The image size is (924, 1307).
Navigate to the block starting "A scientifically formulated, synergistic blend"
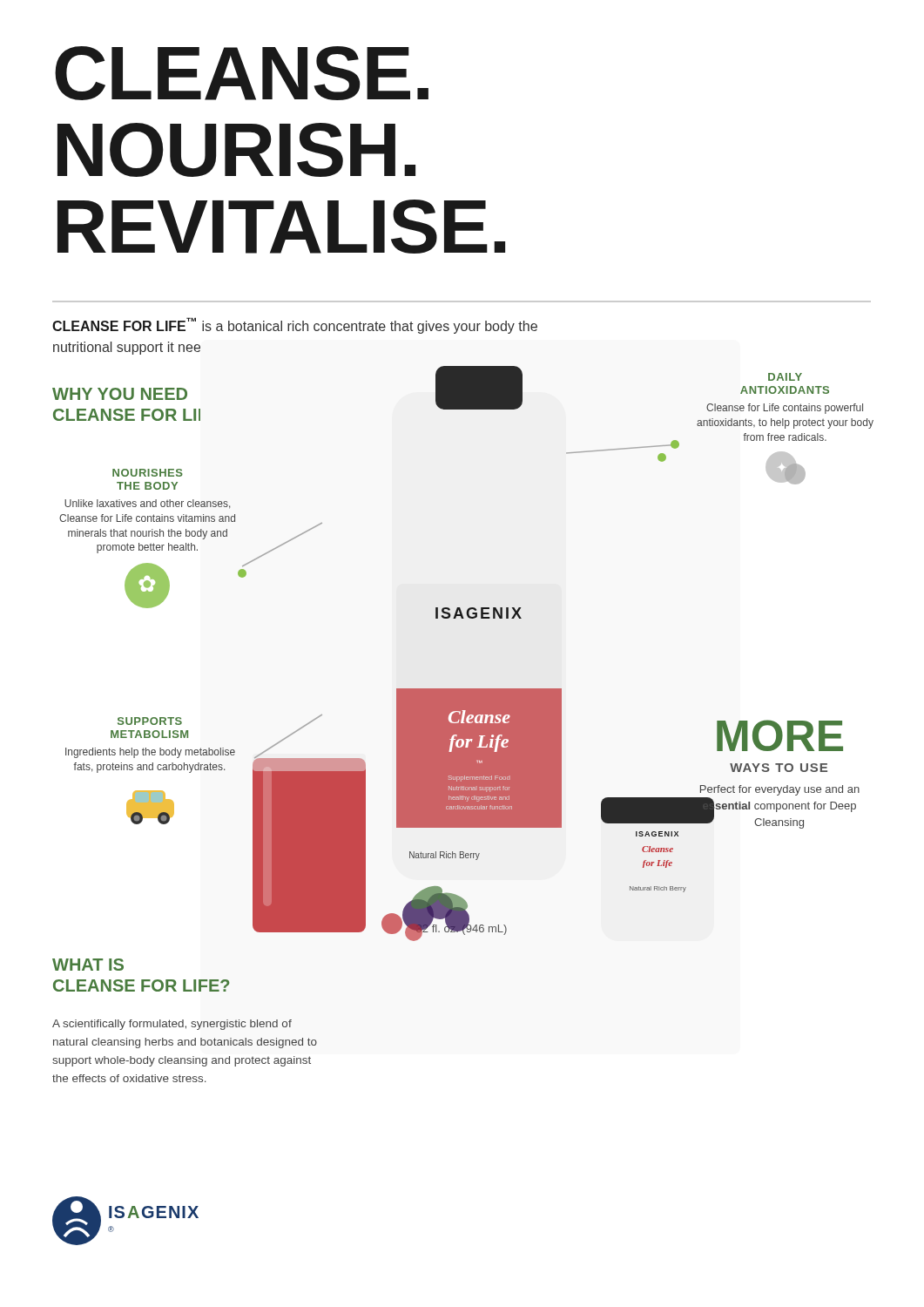[187, 1052]
